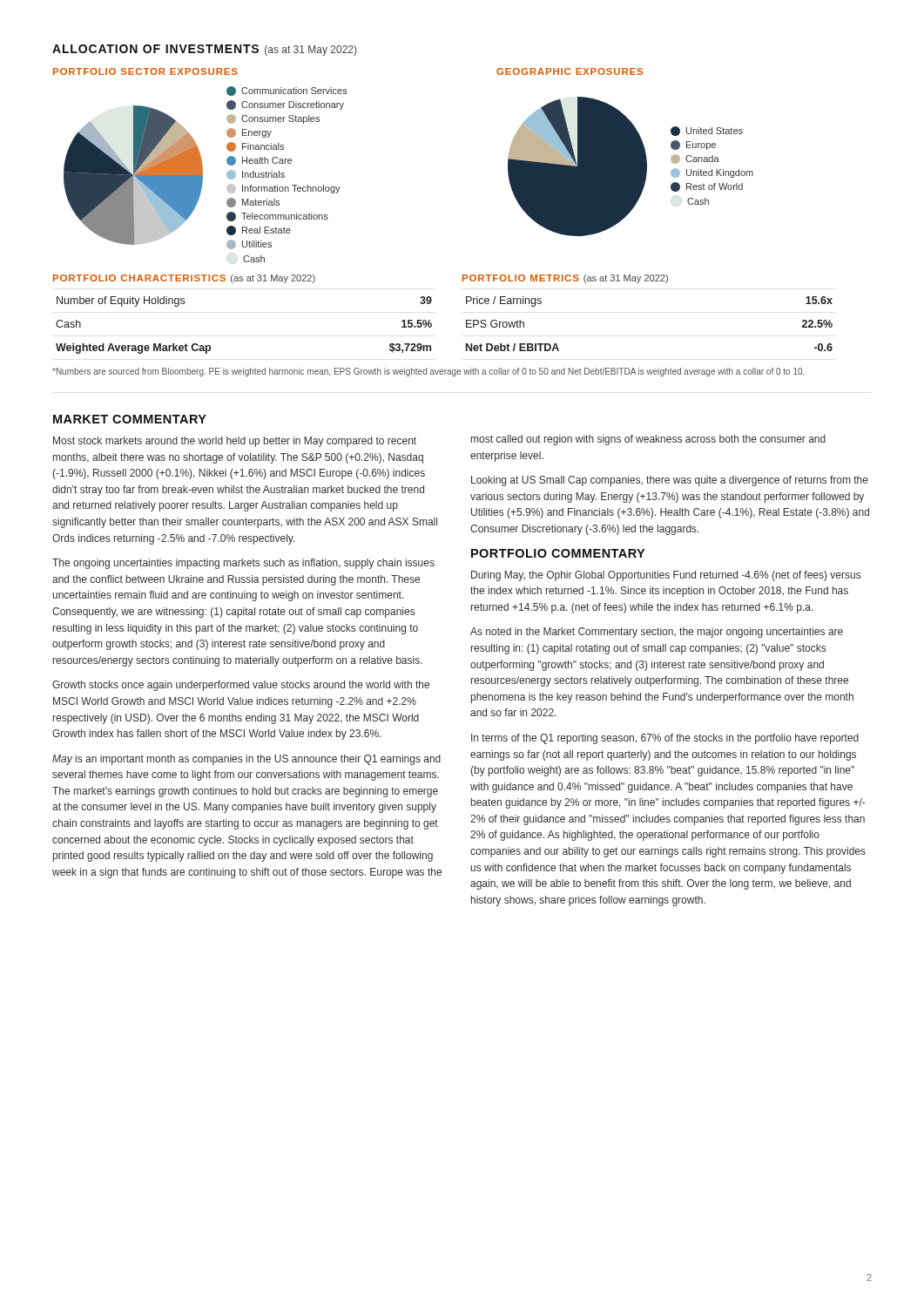
Task: Navigate to the block starting "MARKET COMMENTARY"
Action: [x=129, y=419]
